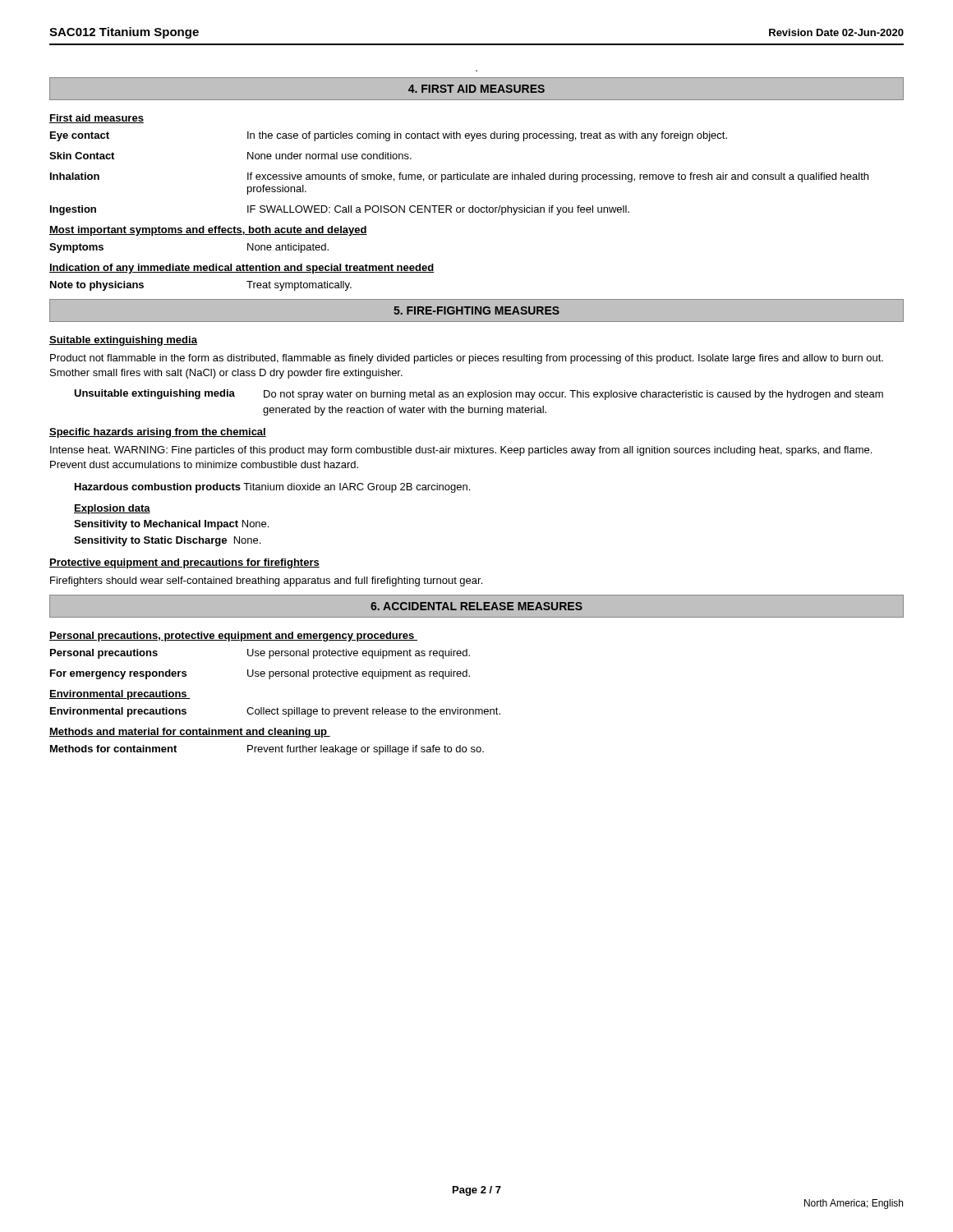Image resolution: width=953 pixels, height=1232 pixels.
Task: Find "4. FIRST AID MEASURES" on this page
Action: [476, 89]
